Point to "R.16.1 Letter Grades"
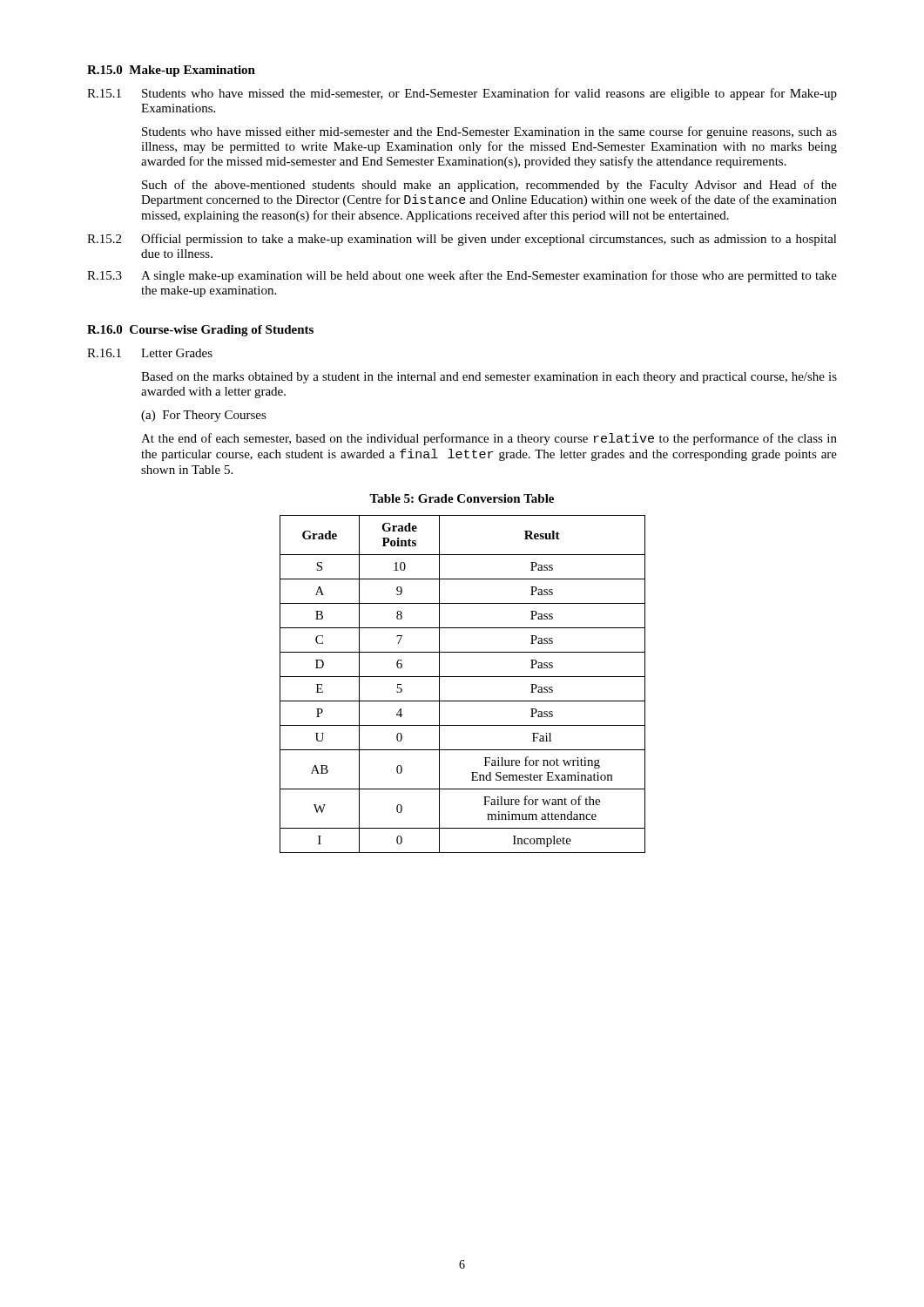 pyautogui.click(x=150, y=353)
